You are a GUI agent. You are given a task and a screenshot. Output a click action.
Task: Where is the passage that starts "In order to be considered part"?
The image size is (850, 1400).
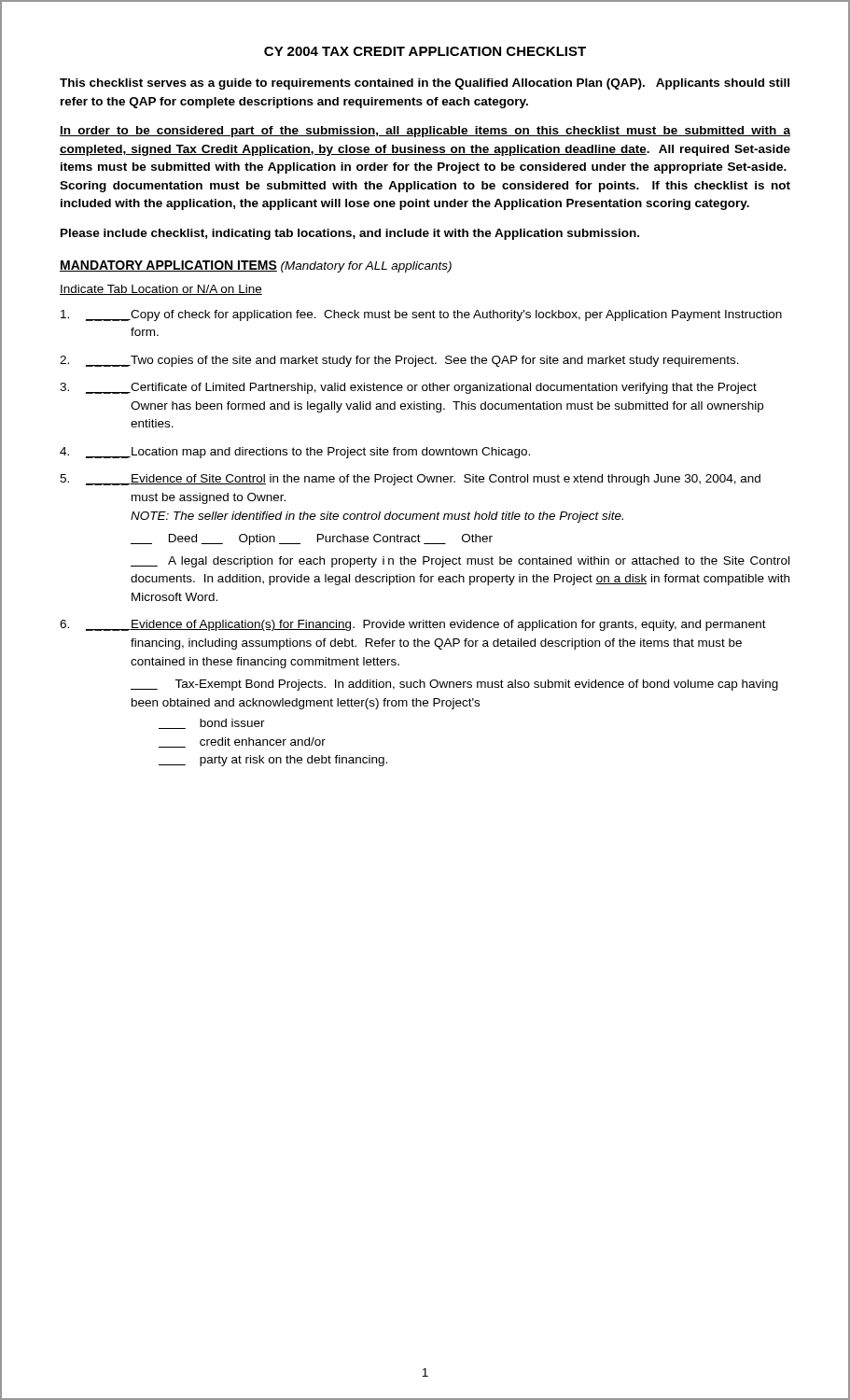425,167
